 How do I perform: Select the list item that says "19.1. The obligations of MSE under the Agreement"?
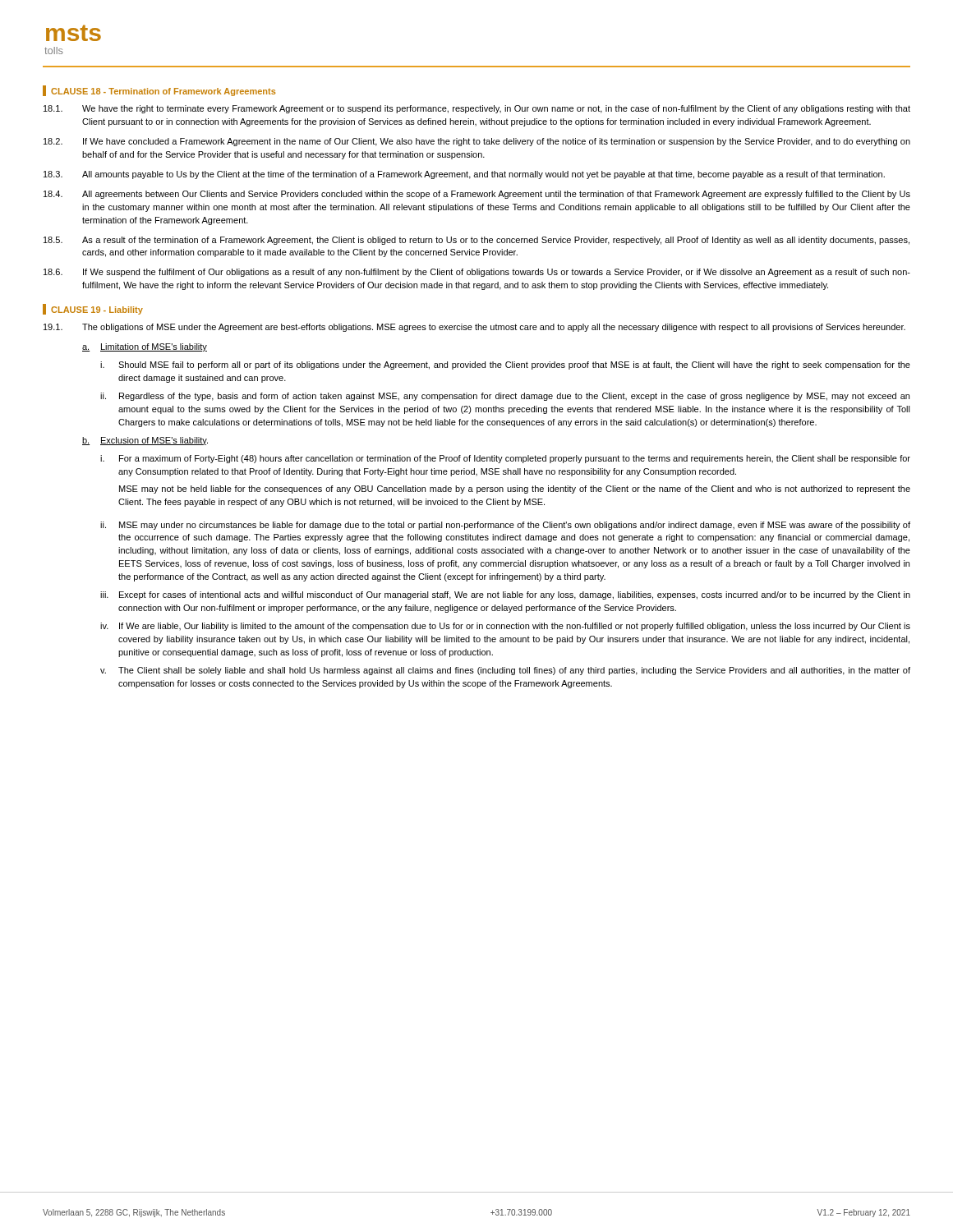[x=476, y=328]
